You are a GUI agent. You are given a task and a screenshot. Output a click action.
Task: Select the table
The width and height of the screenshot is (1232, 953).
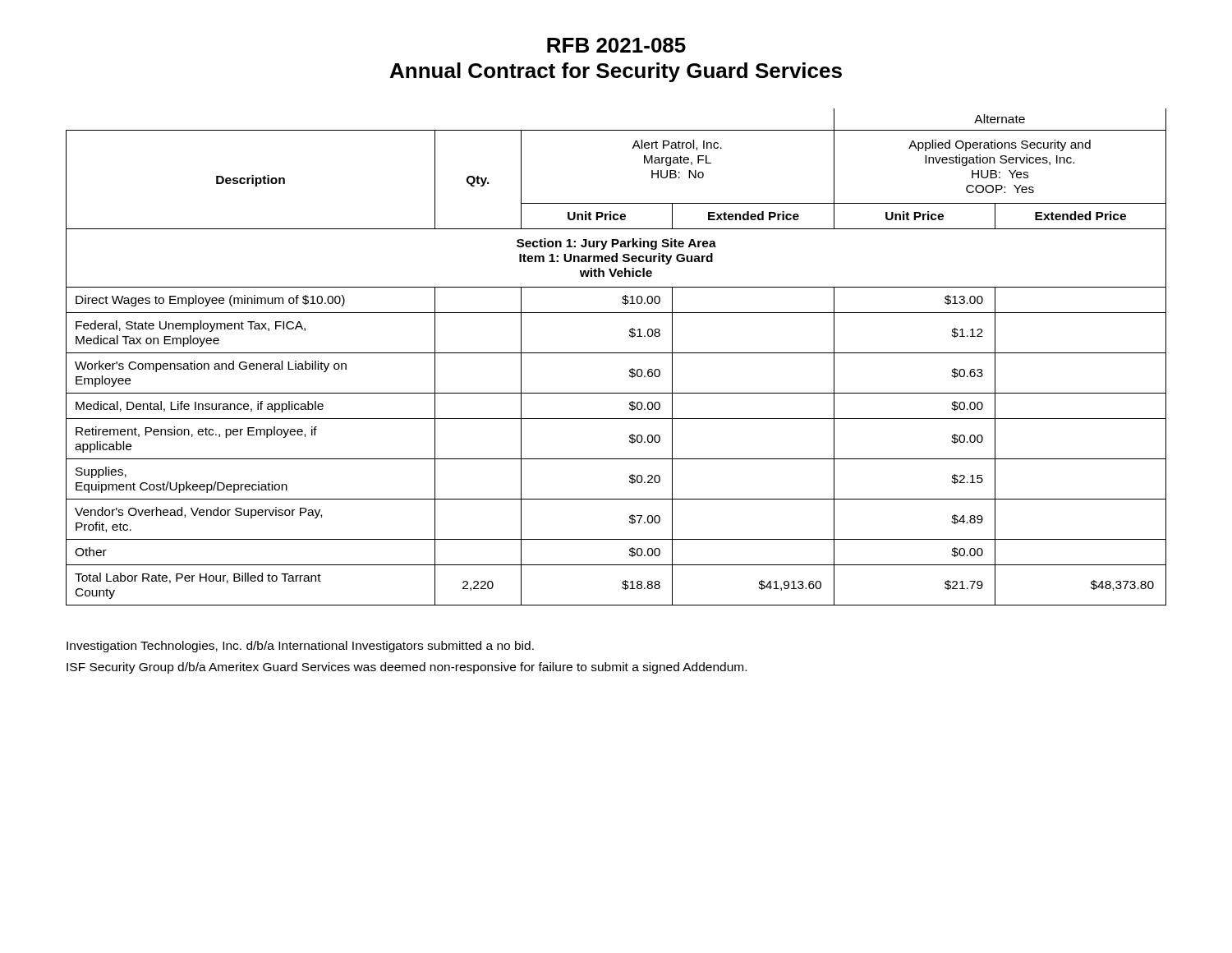[x=616, y=357]
